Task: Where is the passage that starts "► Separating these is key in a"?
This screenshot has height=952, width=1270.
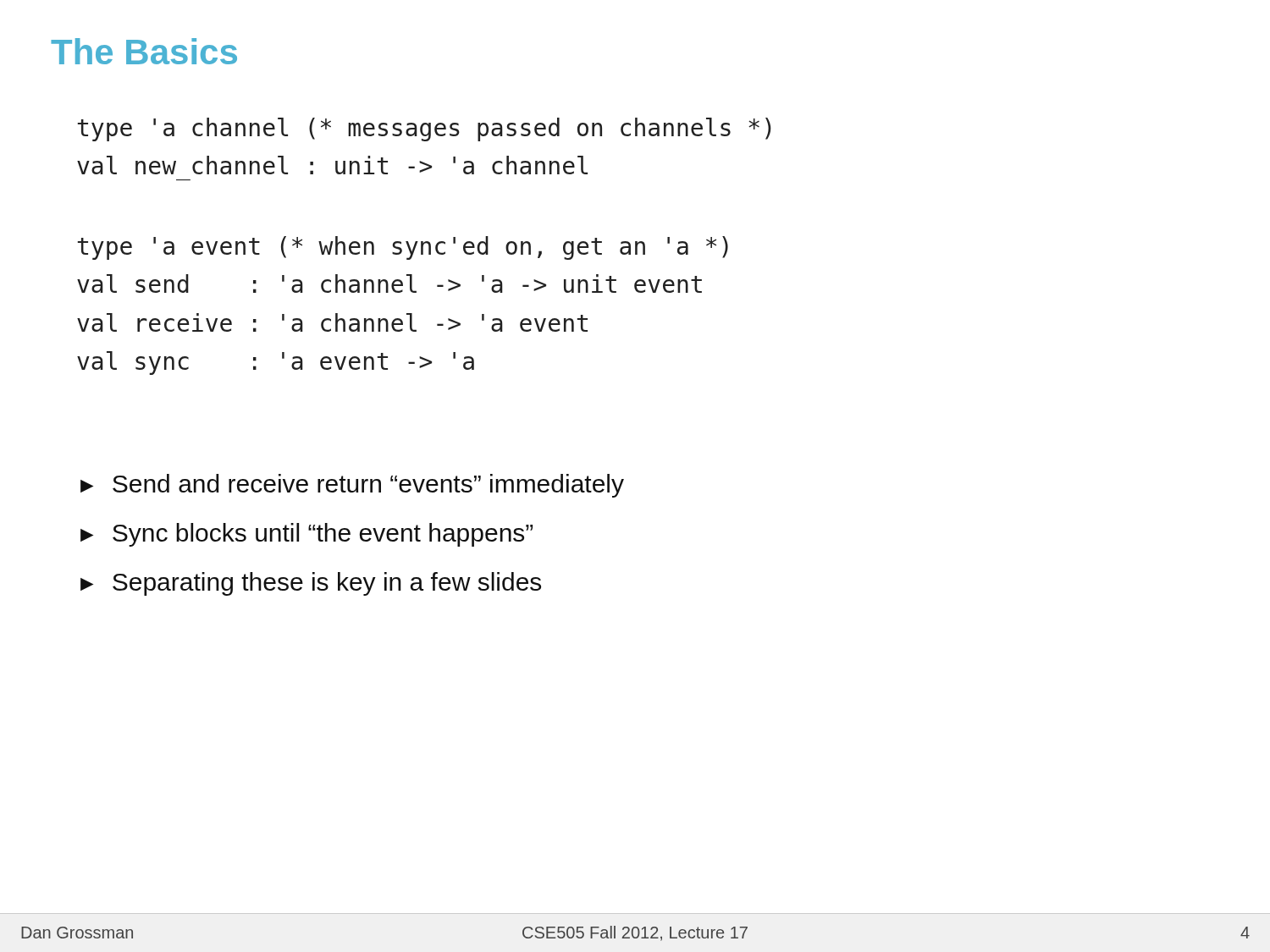Action: (x=309, y=582)
